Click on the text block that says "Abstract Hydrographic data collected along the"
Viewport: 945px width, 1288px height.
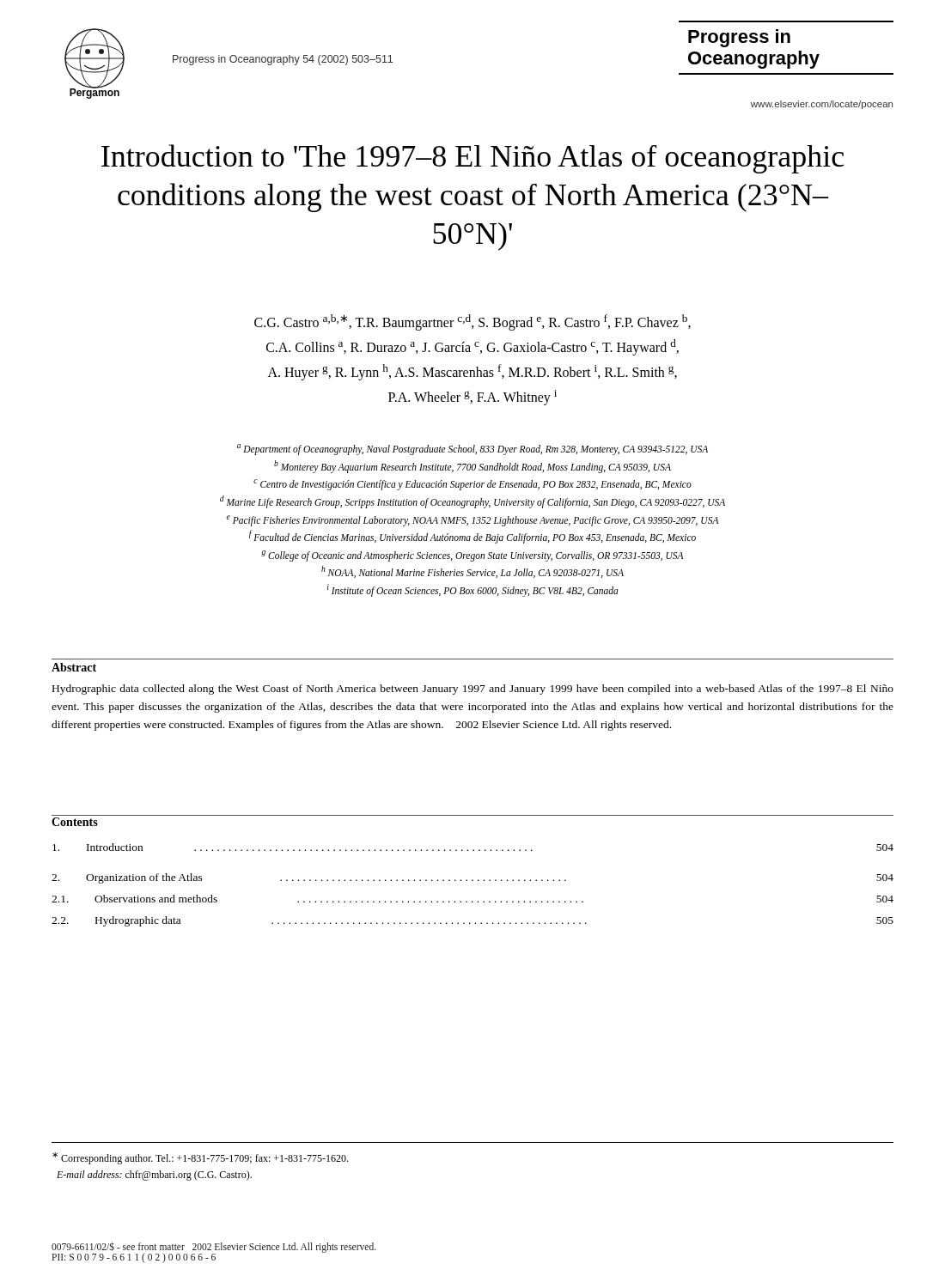(x=472, y=698)
